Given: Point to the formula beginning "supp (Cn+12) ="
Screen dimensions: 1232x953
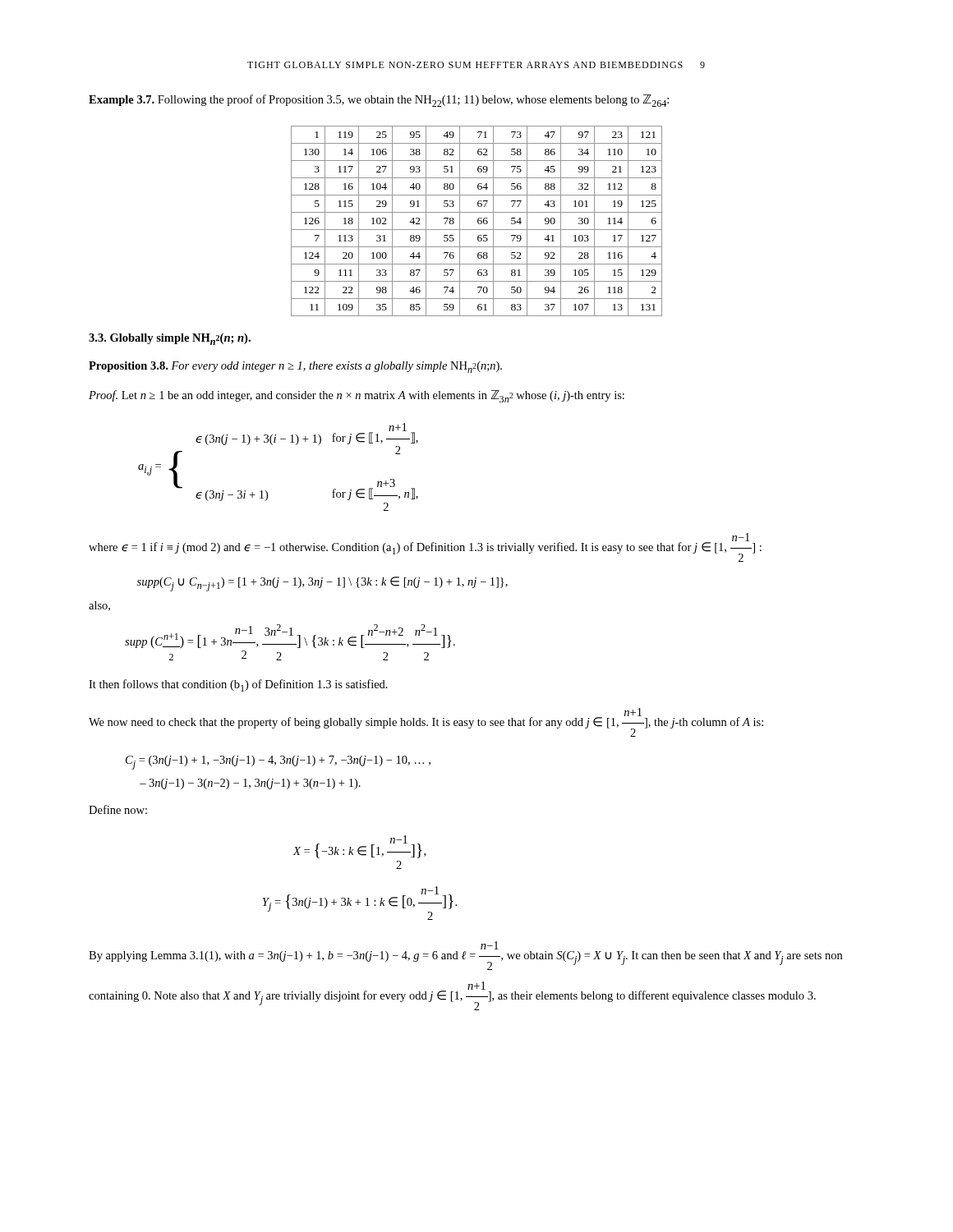Looking at the screenshot, I should point(290,643).
